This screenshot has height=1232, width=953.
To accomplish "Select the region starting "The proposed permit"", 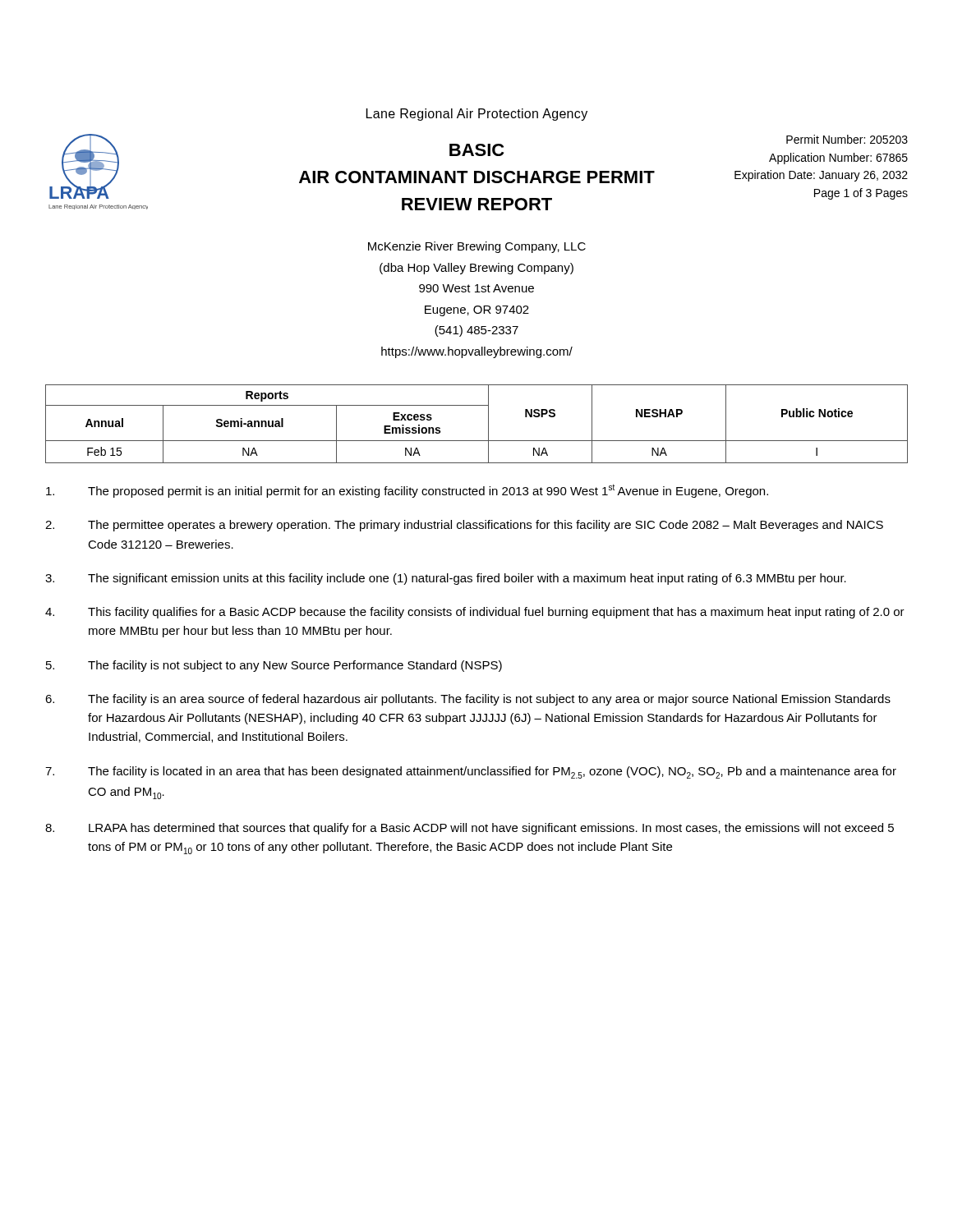I will click(476, 491).
